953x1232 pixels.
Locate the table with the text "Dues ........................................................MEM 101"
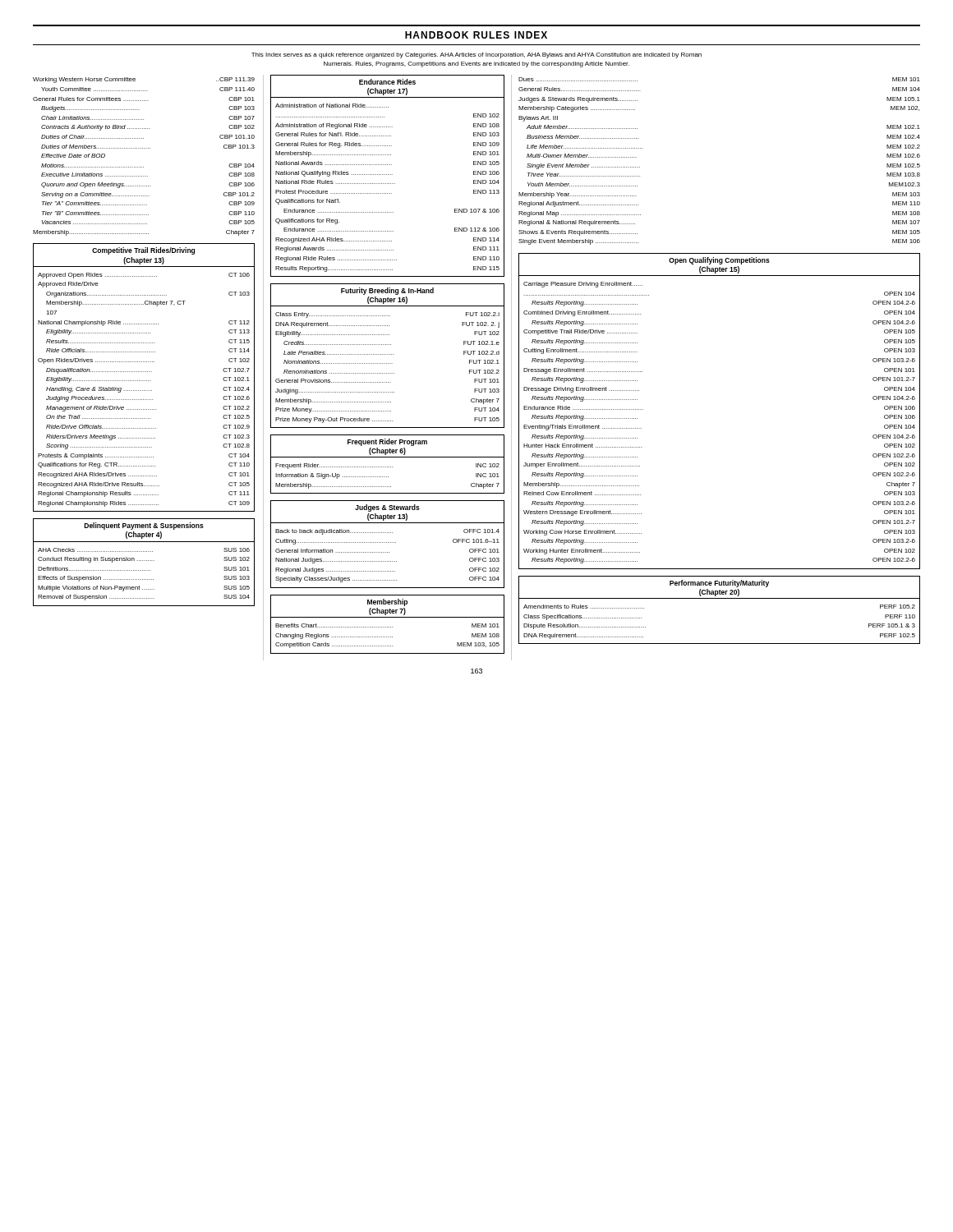719,161
